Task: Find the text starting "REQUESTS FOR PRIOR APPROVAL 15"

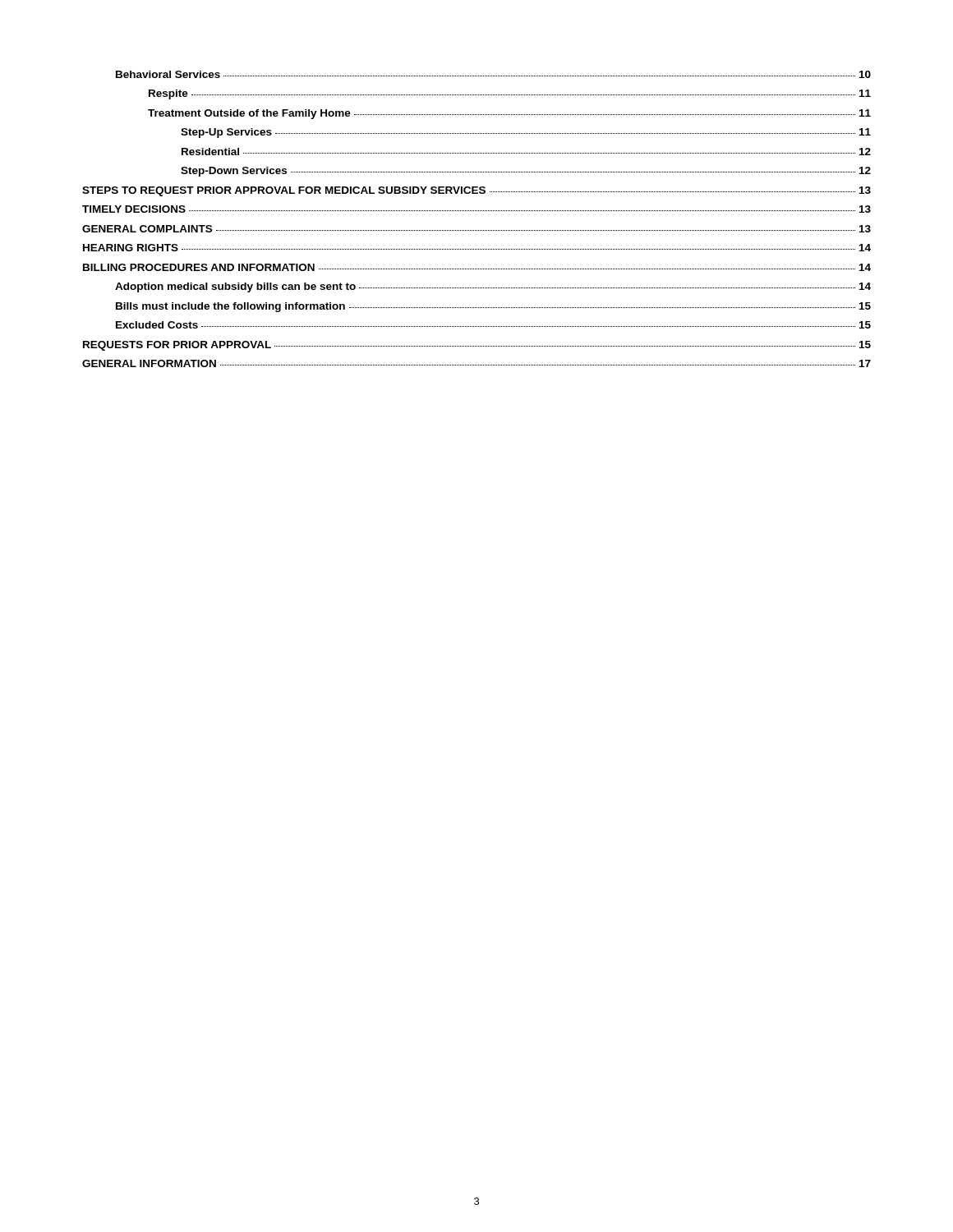Action: 476,343
